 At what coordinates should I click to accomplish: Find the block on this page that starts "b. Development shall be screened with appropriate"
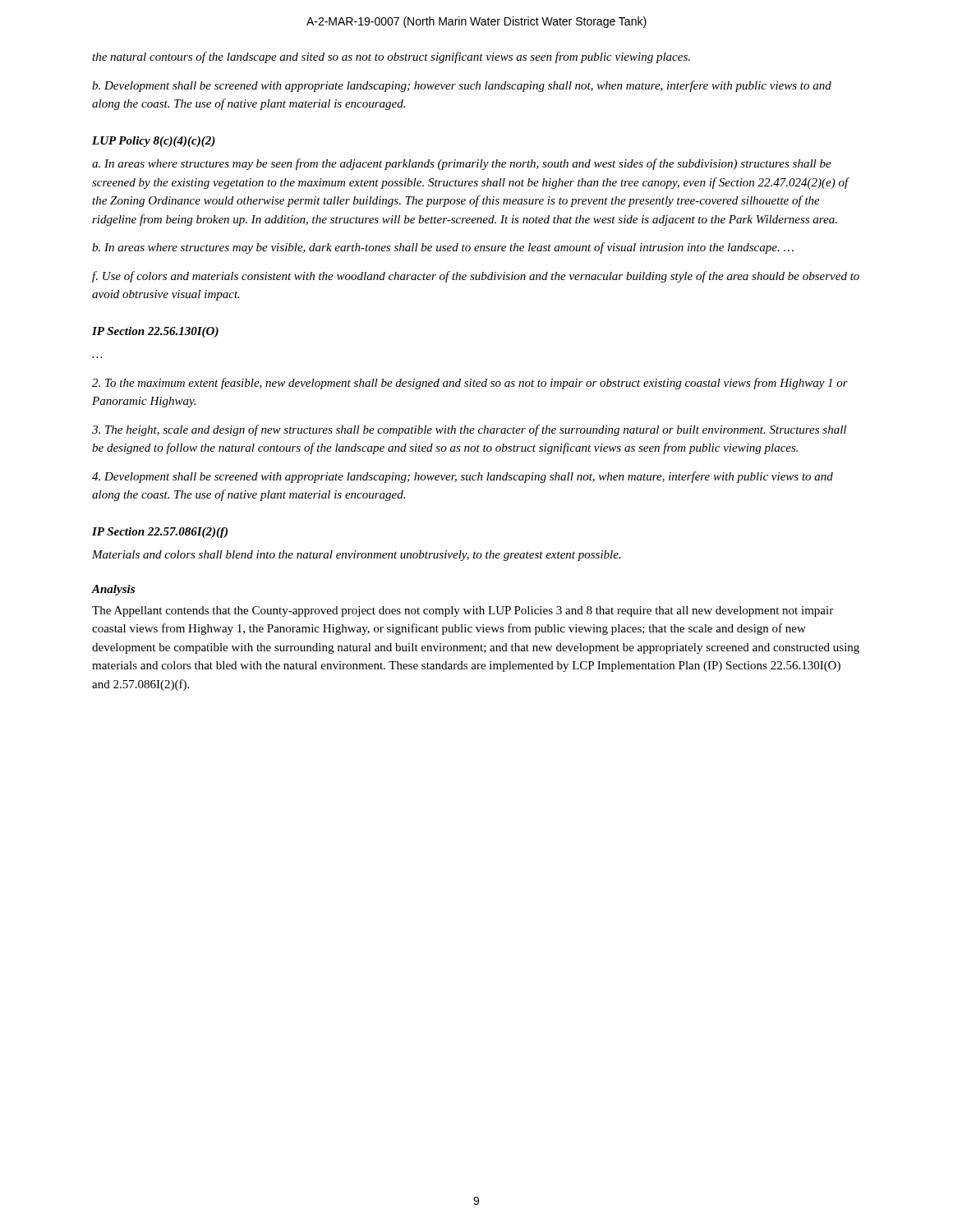[x=462, y=94]
